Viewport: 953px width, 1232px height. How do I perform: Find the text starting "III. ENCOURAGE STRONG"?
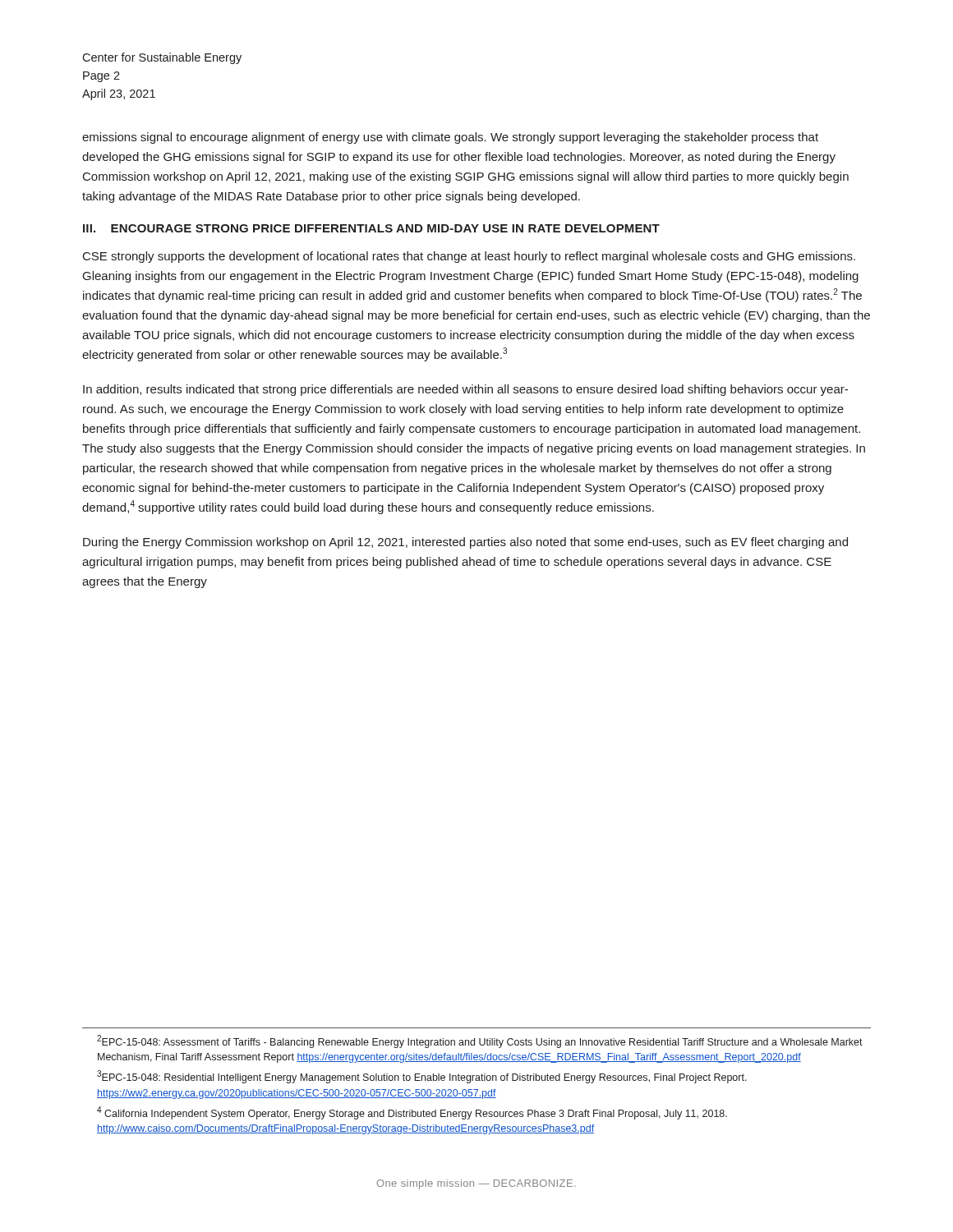[x=371, y=228]
